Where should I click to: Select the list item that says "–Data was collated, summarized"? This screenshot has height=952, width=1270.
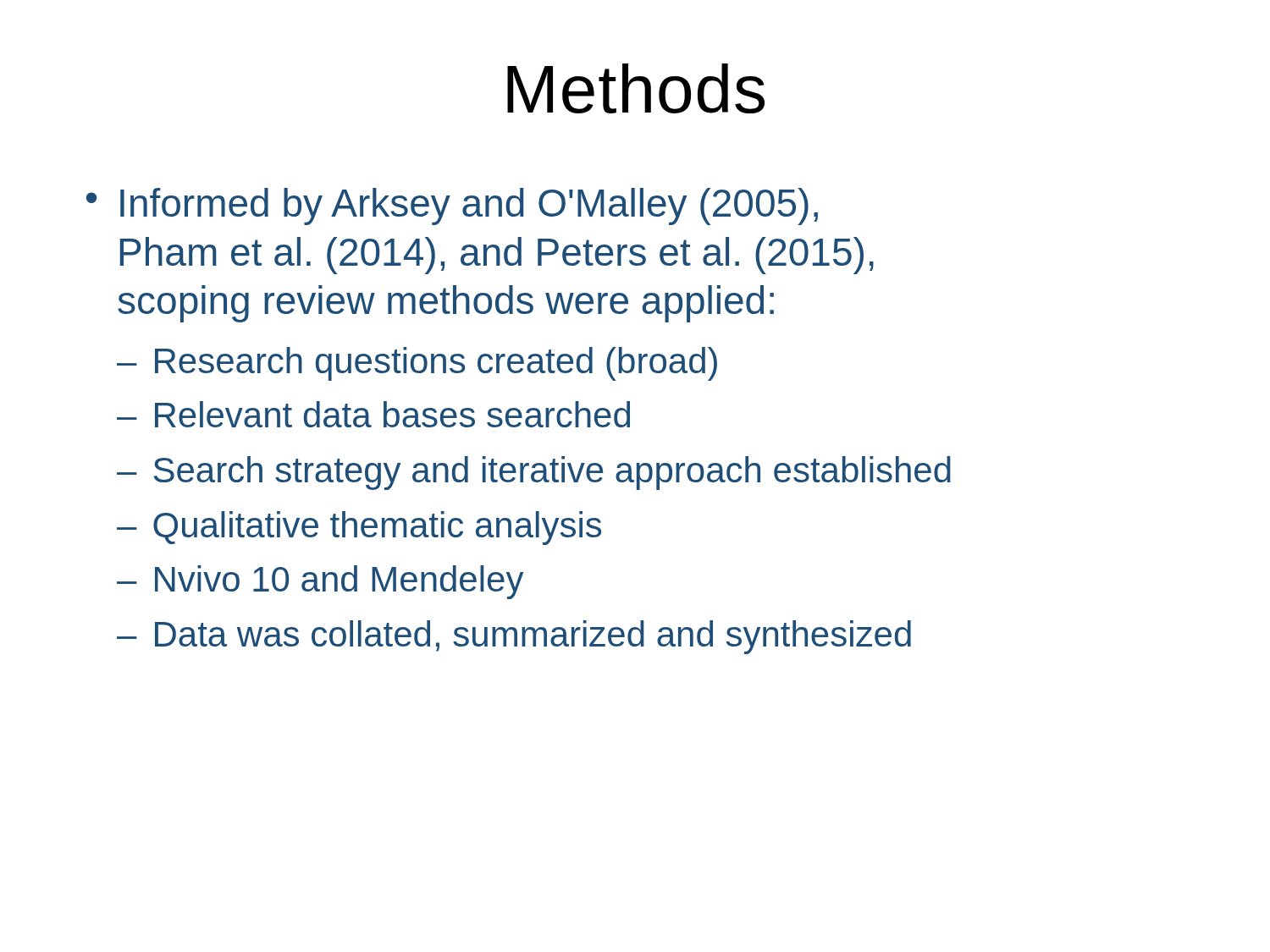point(515,635)
